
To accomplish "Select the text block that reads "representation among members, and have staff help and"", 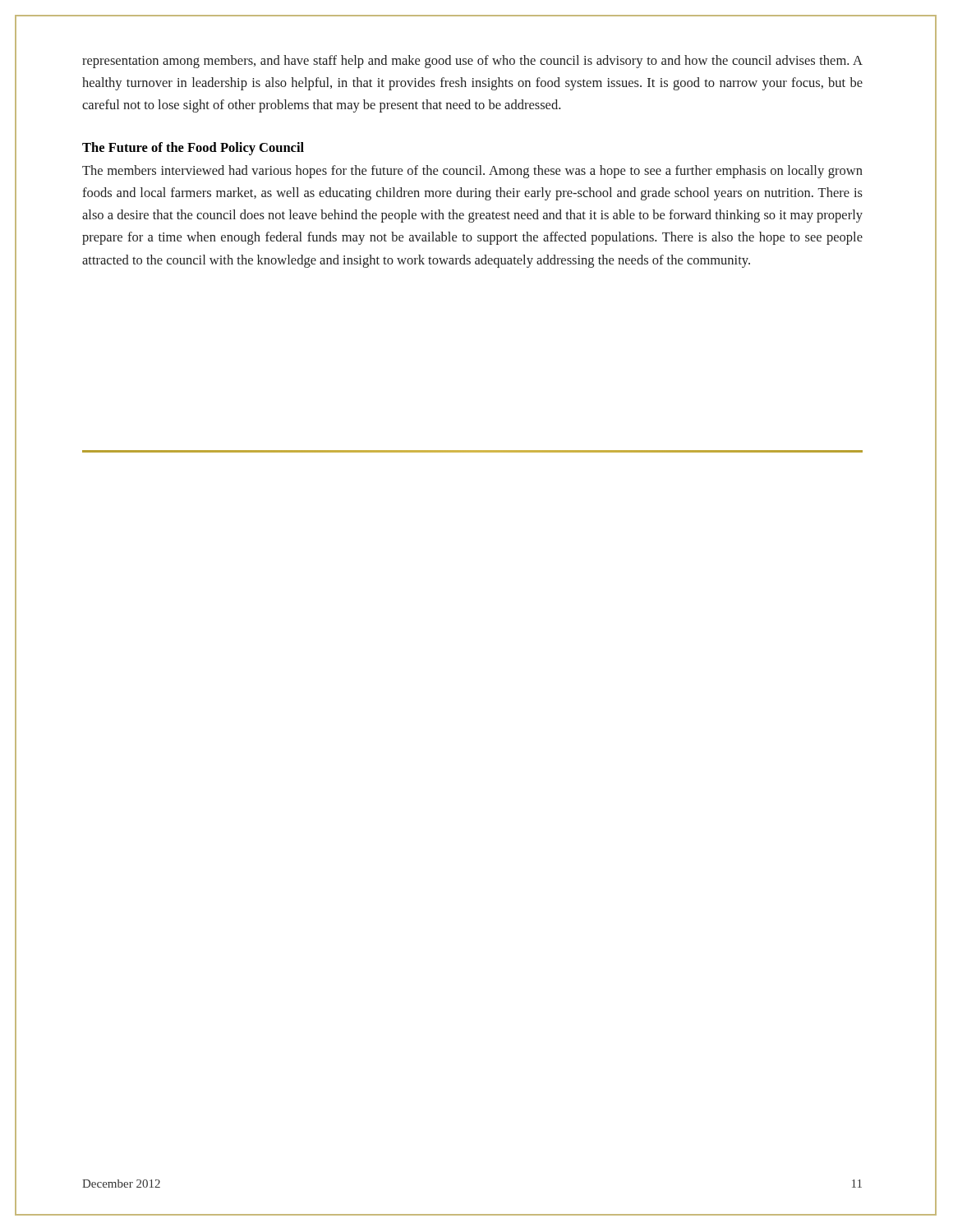I will pyautogui.click(x=472, y=83).
